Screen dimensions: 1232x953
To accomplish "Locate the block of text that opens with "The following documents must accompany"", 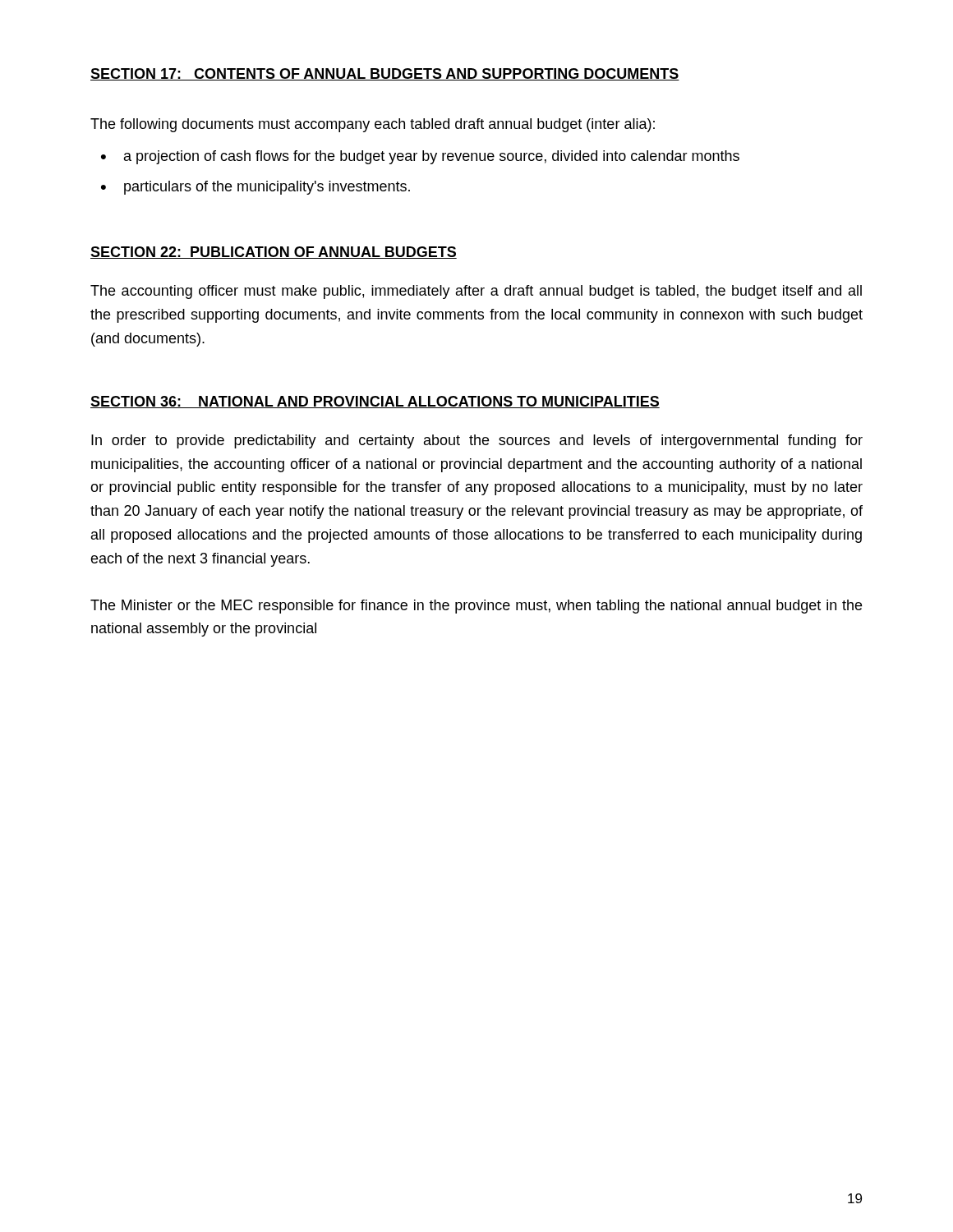I will (373, 124).
